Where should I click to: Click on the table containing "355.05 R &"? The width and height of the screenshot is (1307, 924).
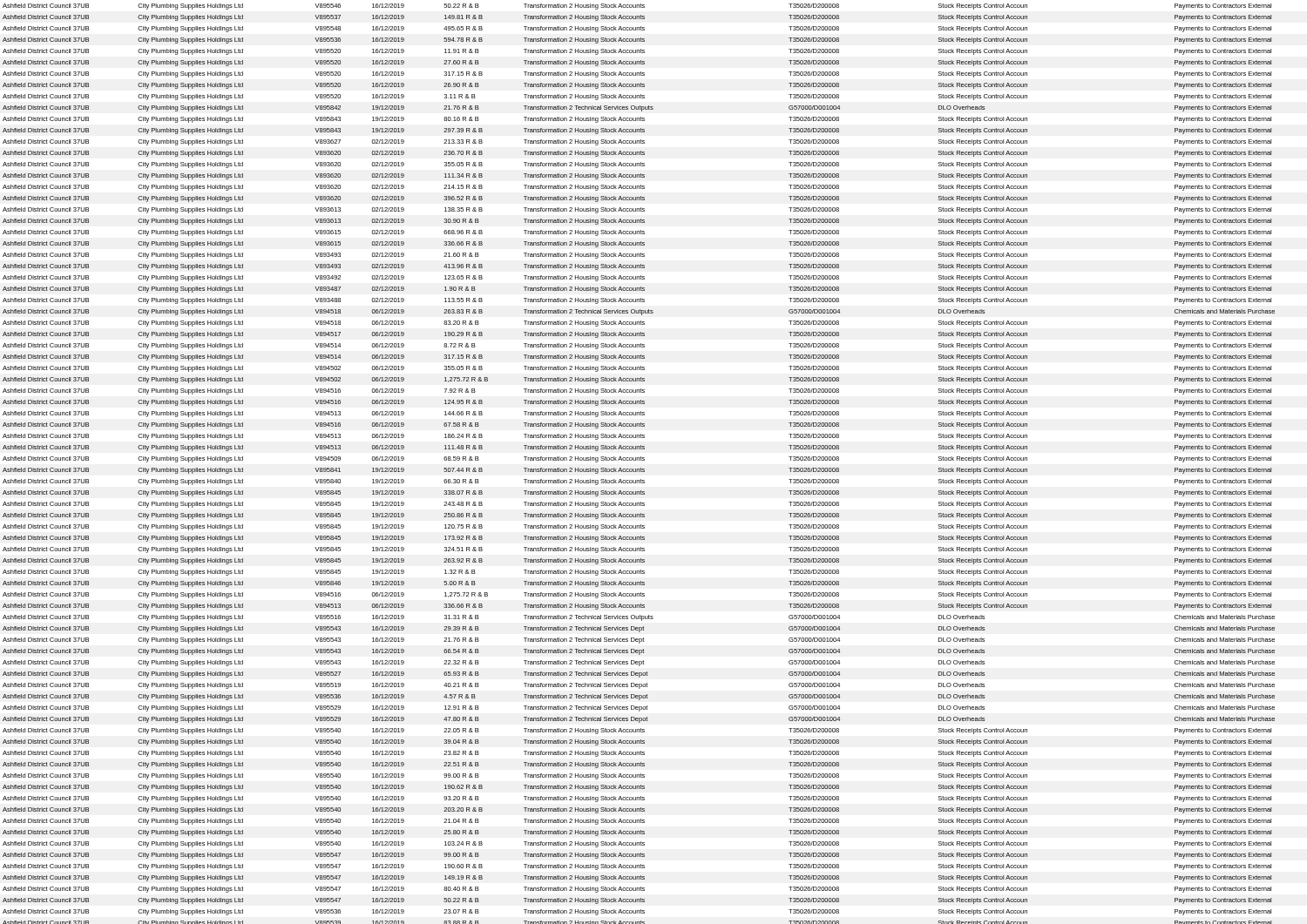(x=654, y=462)
